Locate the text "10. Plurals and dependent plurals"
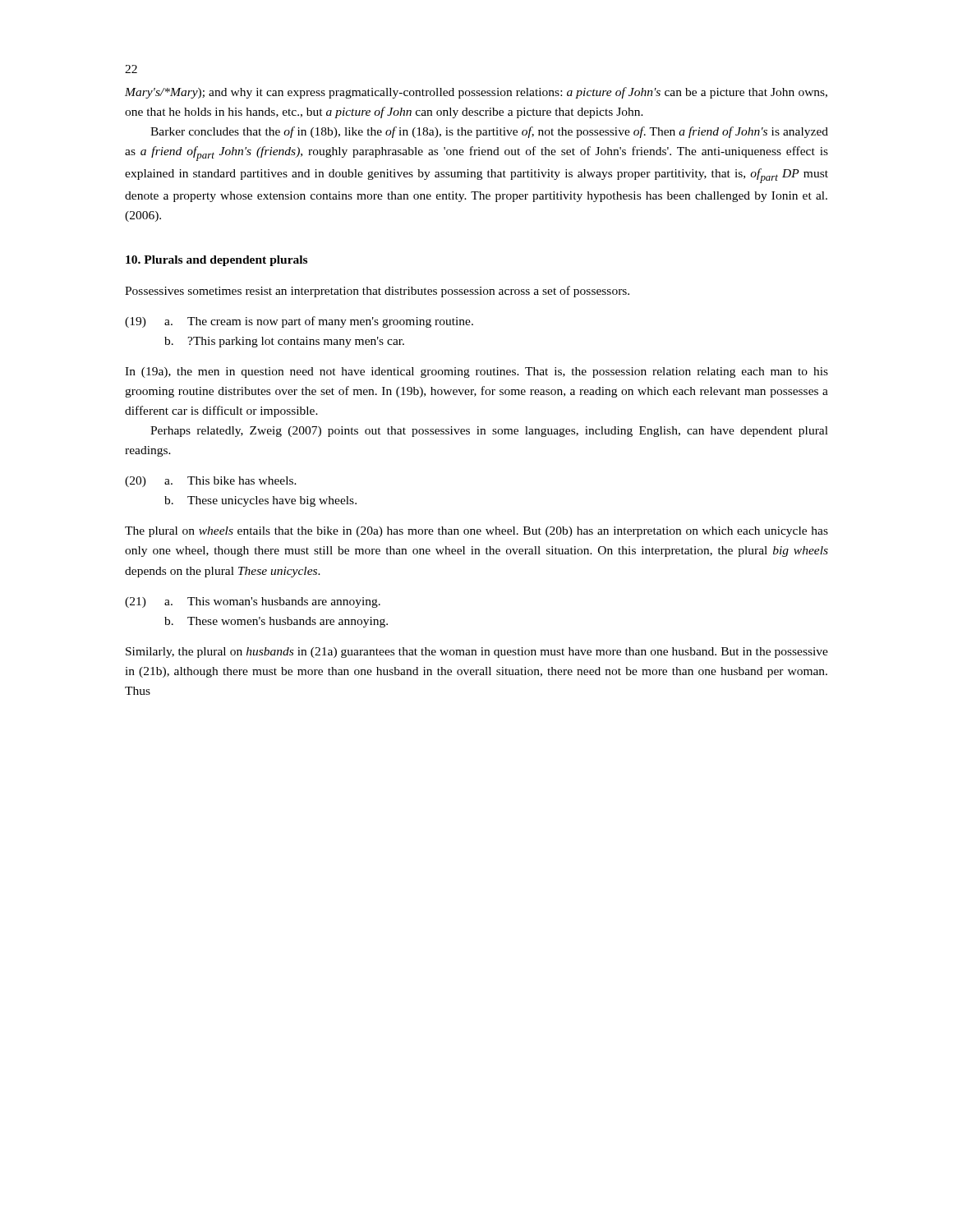 coord(216,259)
